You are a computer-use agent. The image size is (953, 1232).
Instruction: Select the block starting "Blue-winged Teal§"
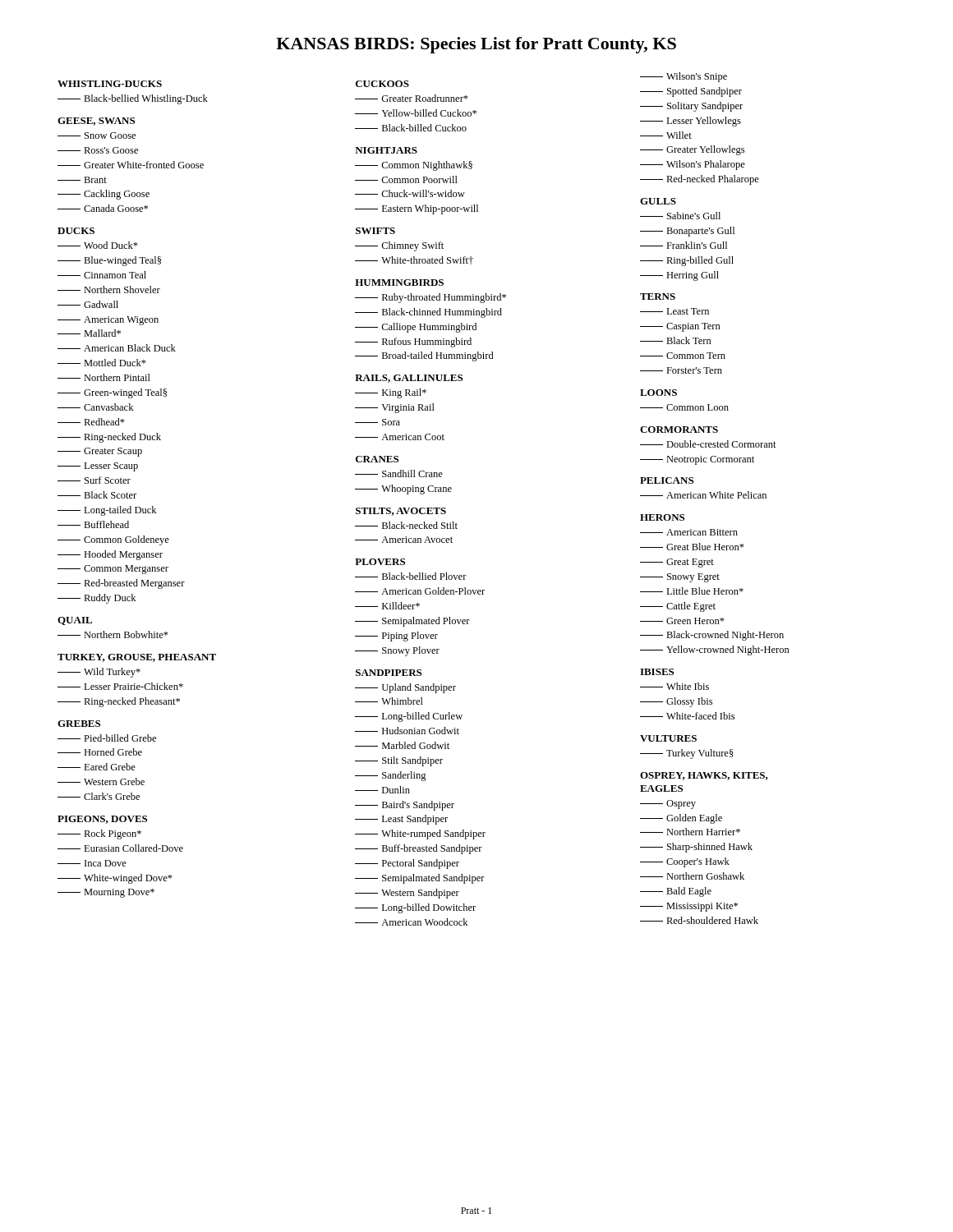(110, 260)
